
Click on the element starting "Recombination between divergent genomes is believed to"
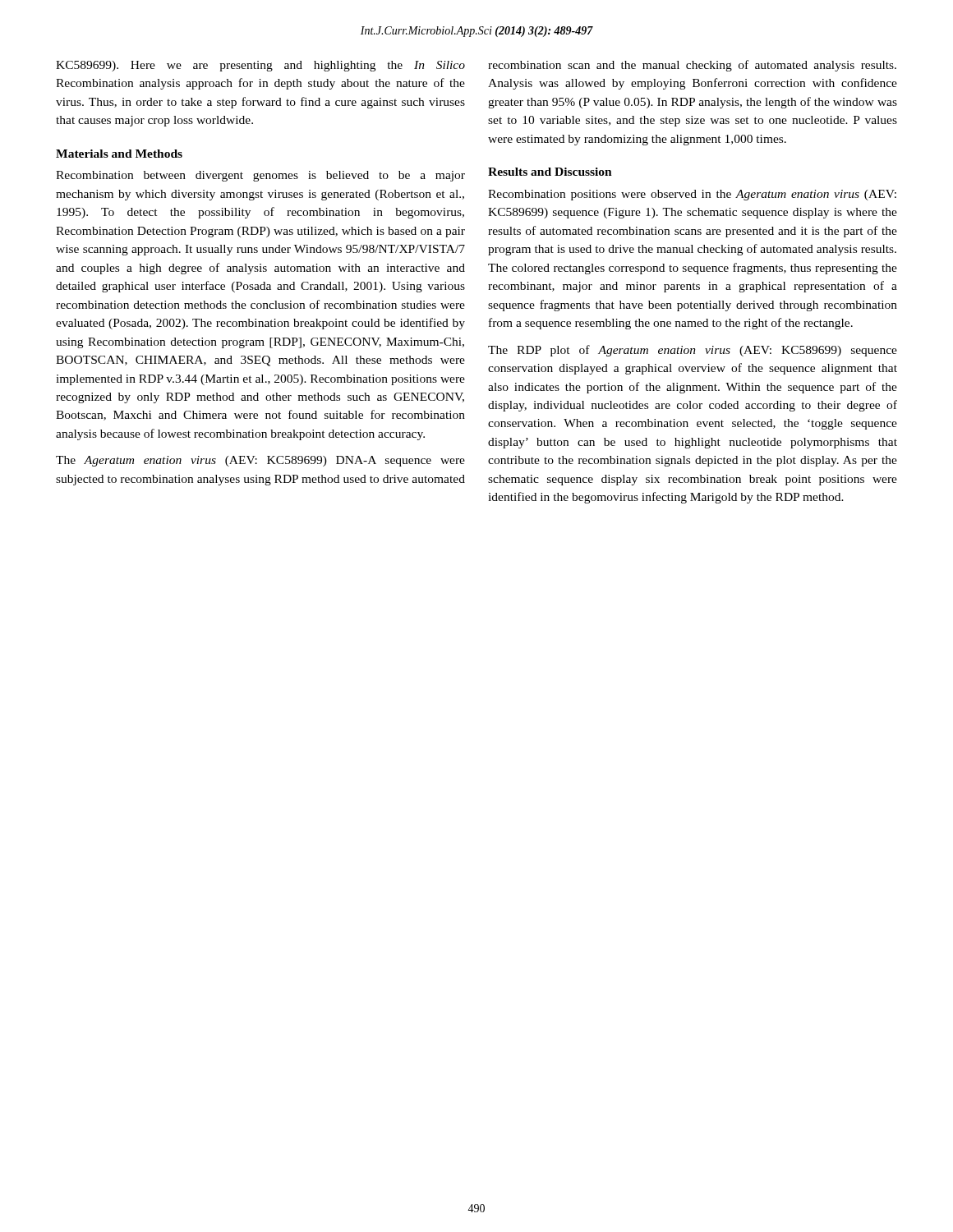click(x=260, y=304)
